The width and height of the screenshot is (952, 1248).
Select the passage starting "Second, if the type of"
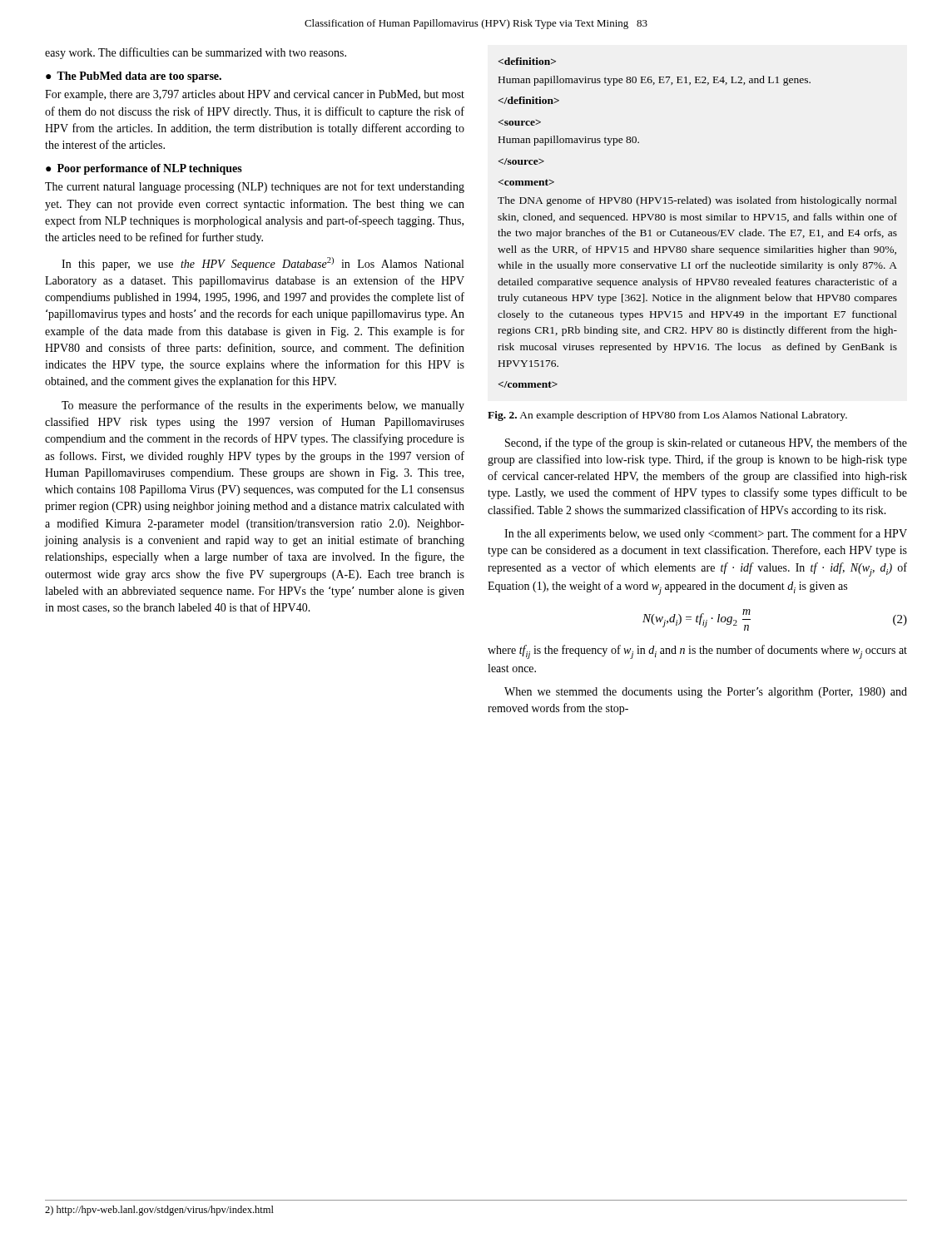point(697,516)
